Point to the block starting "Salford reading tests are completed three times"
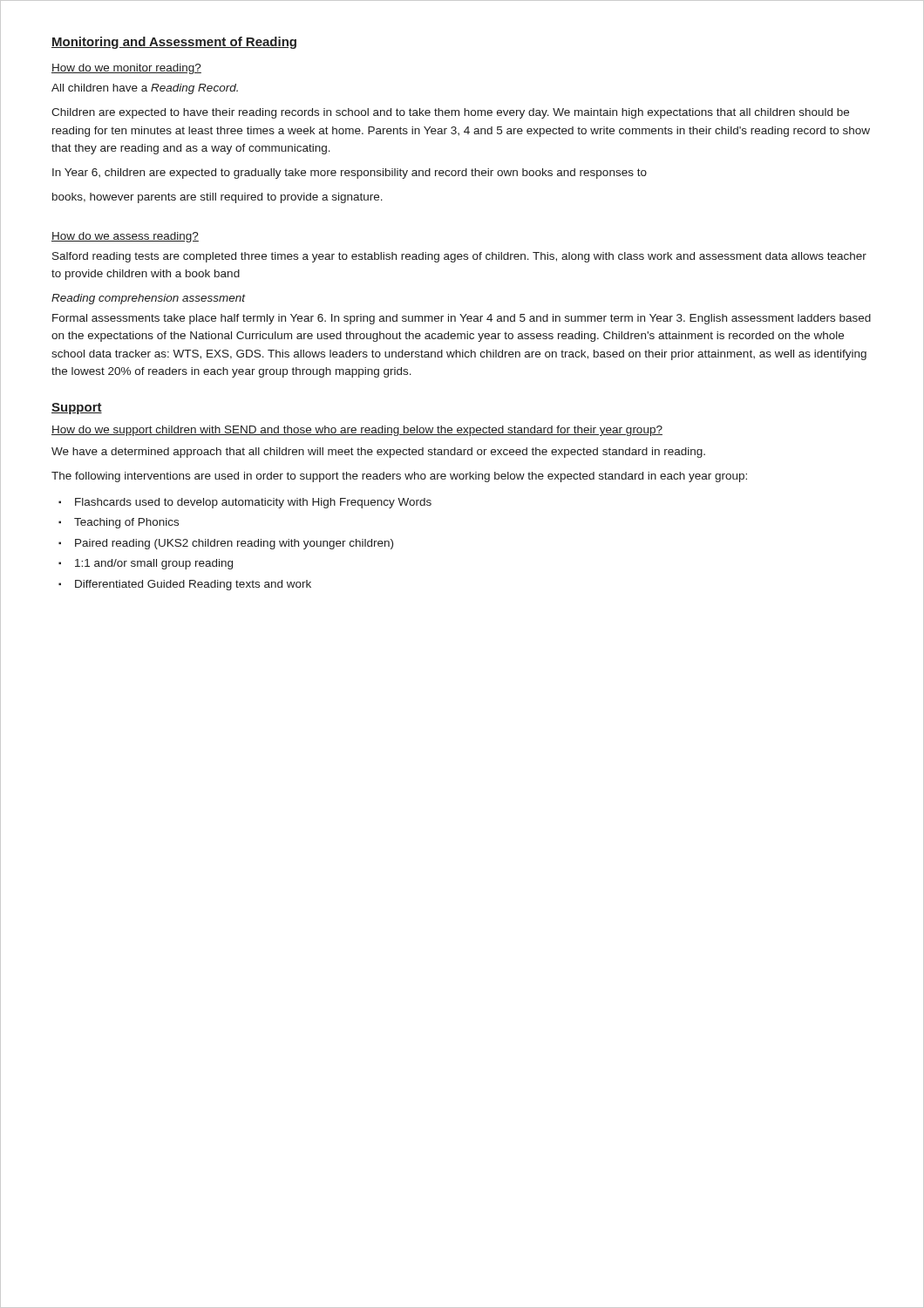Screen dimensions: 1308x924 click(x=459, y=264)
